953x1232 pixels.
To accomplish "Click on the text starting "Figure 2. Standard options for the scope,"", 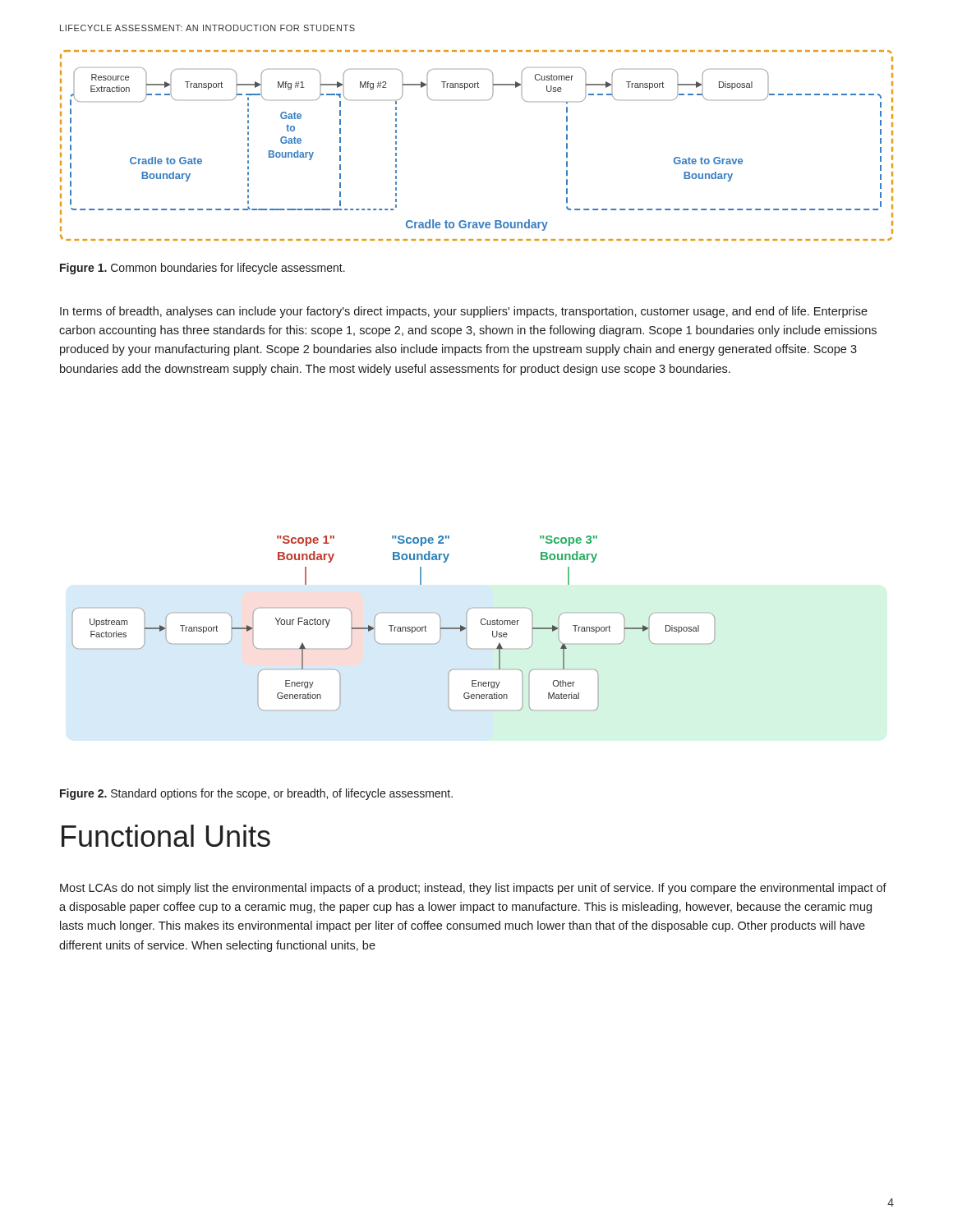I will (256, 793).
